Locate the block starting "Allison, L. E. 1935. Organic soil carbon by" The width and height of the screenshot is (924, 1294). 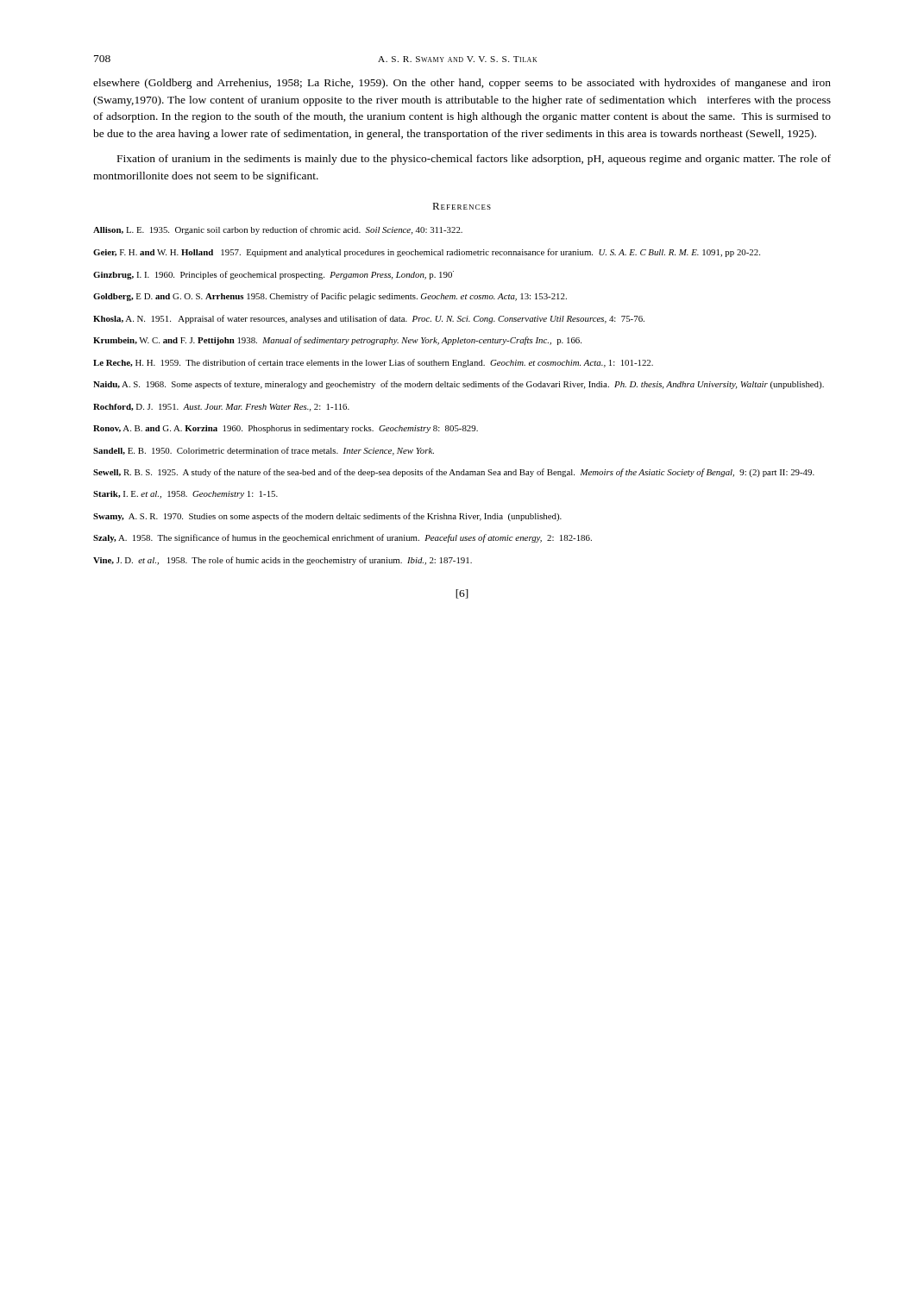pos(278,230)
